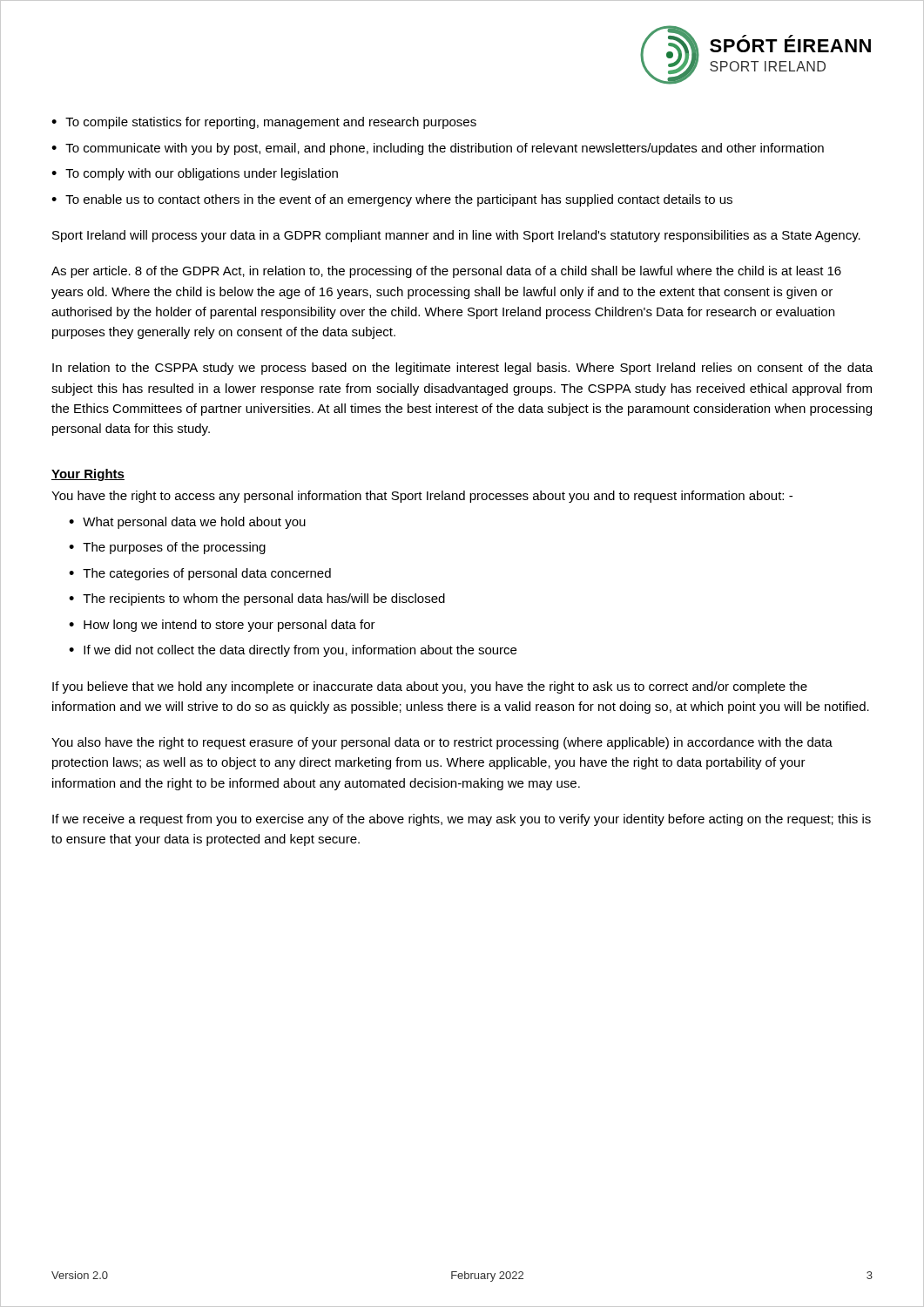Find the region starting "• To compile statistics for reporting, management and"
924x1307 pixels.
click(264, 122)
